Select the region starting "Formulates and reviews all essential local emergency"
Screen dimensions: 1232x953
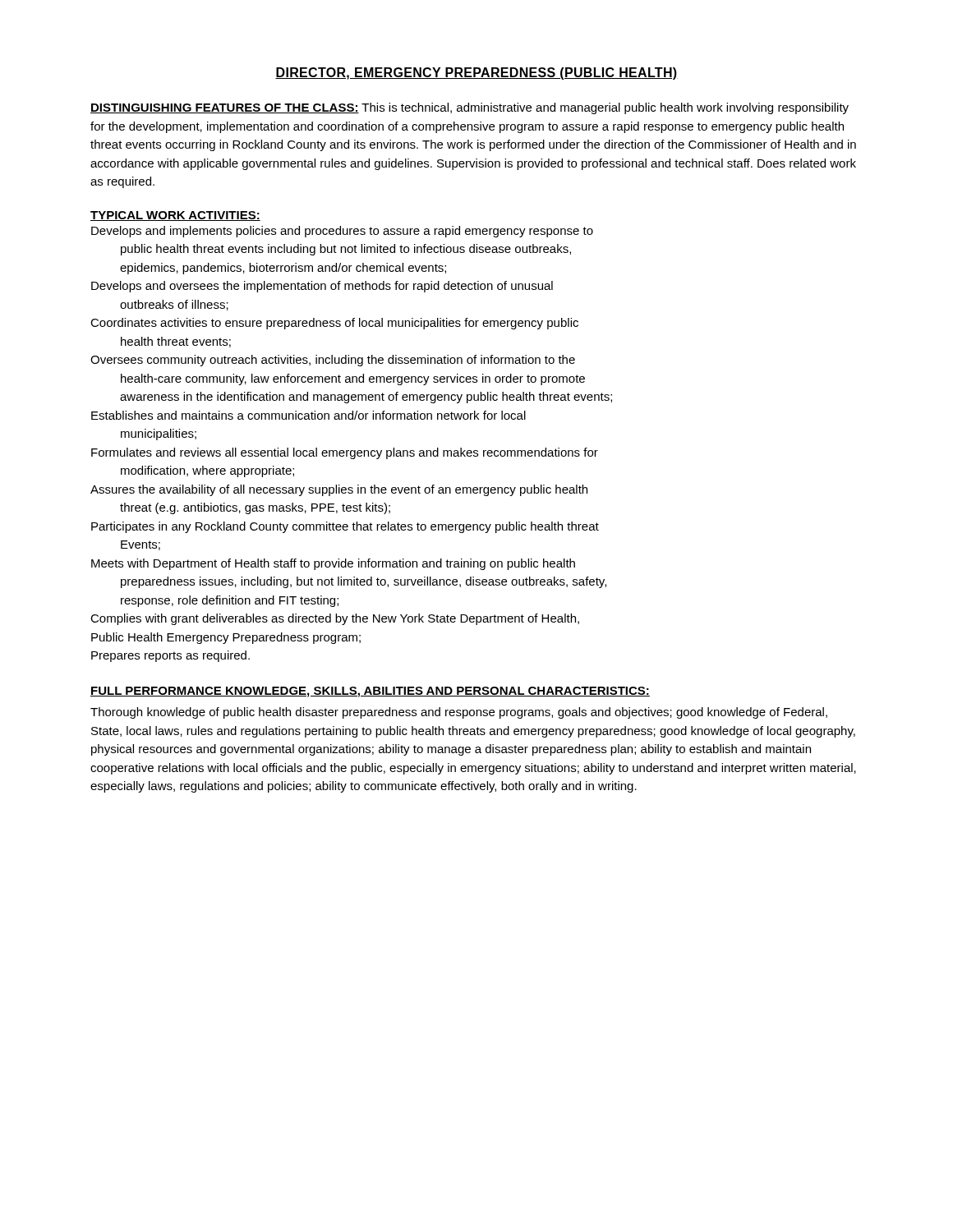click(476, 462)
